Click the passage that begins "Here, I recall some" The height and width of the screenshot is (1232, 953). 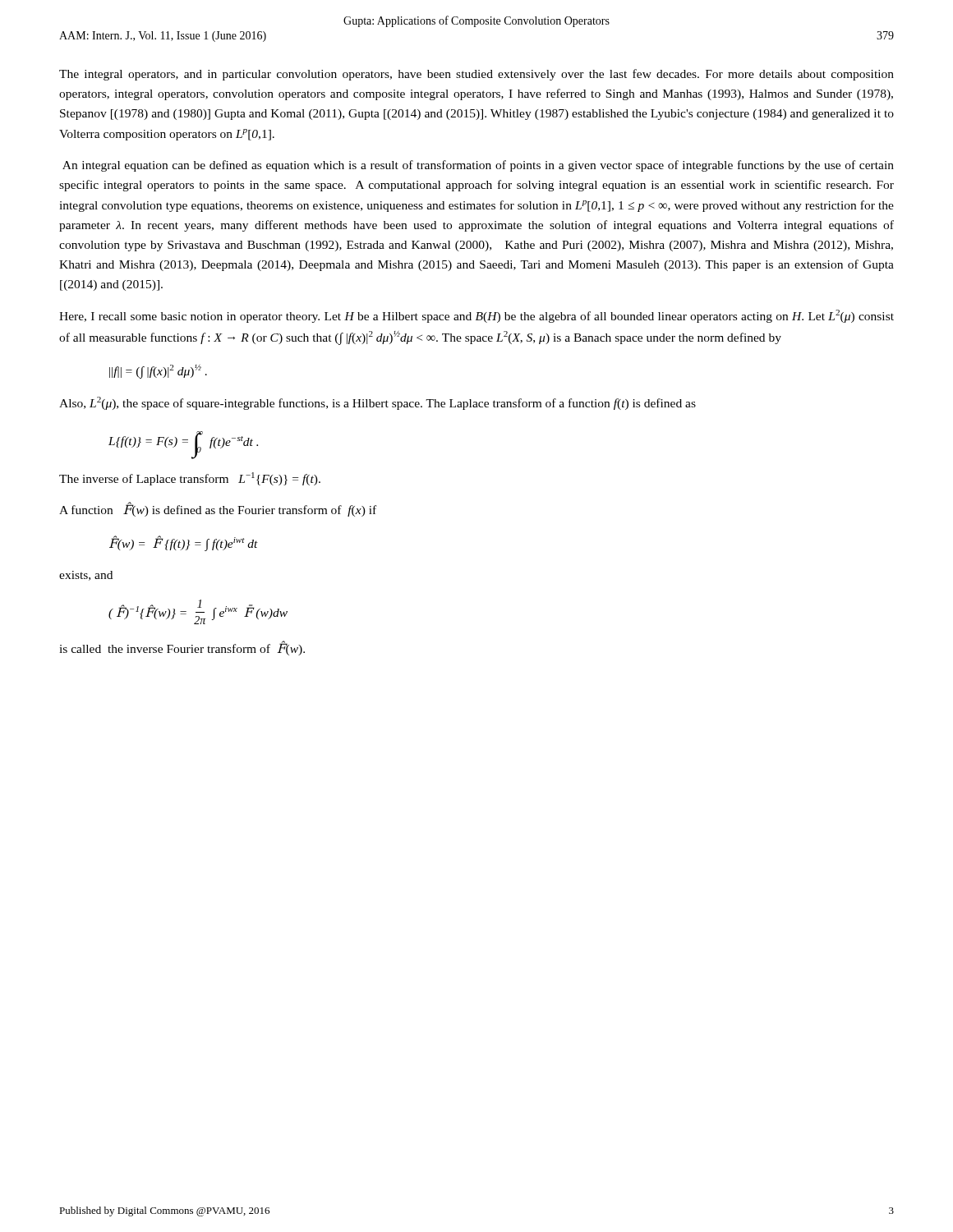point(476,327)
